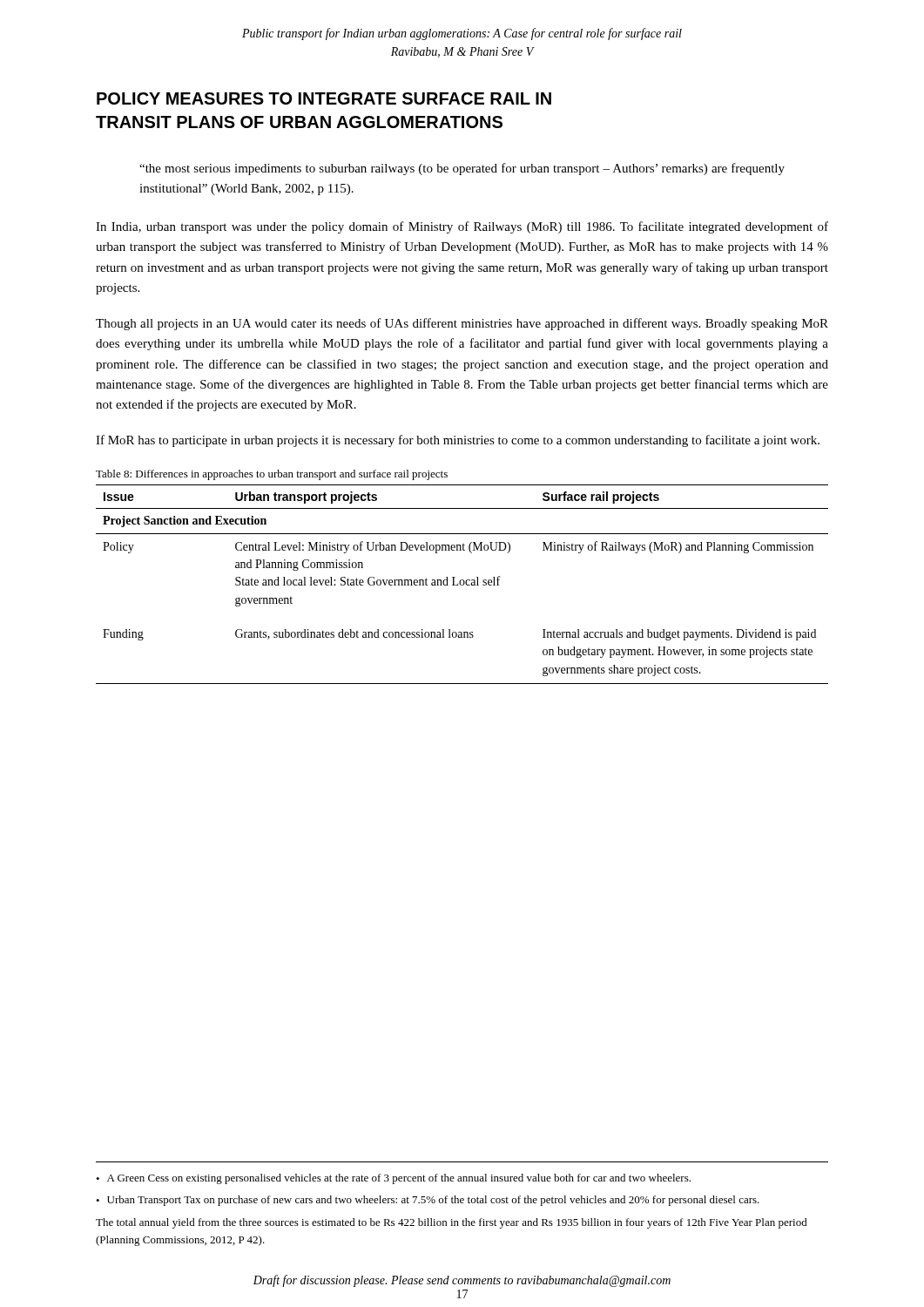The width and height of the screenshot is (924, 1307).
Task: Find the table
Action: [x=462, y=584]
